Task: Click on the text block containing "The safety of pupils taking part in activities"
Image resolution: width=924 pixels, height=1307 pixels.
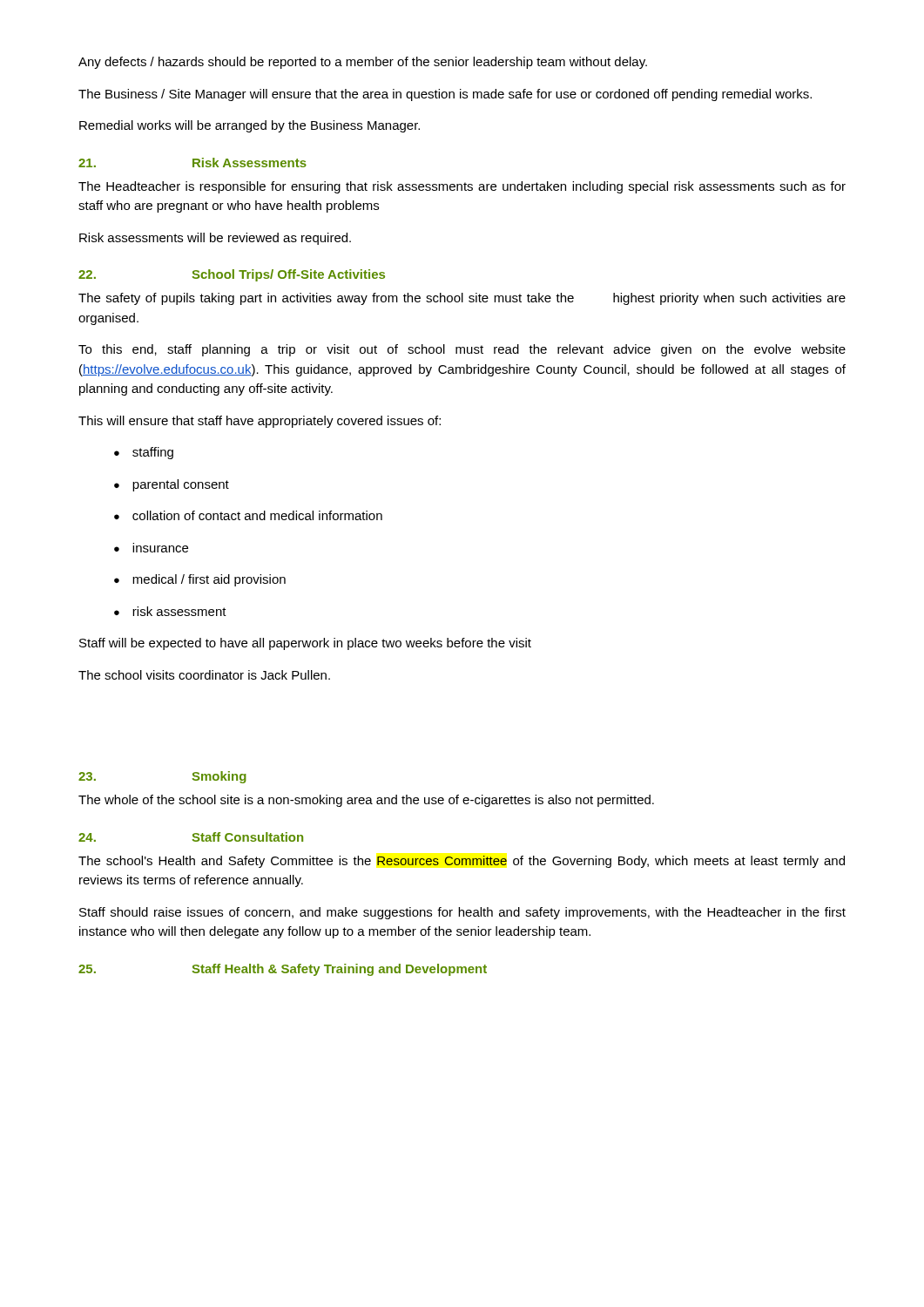Action: coord(462,308)
